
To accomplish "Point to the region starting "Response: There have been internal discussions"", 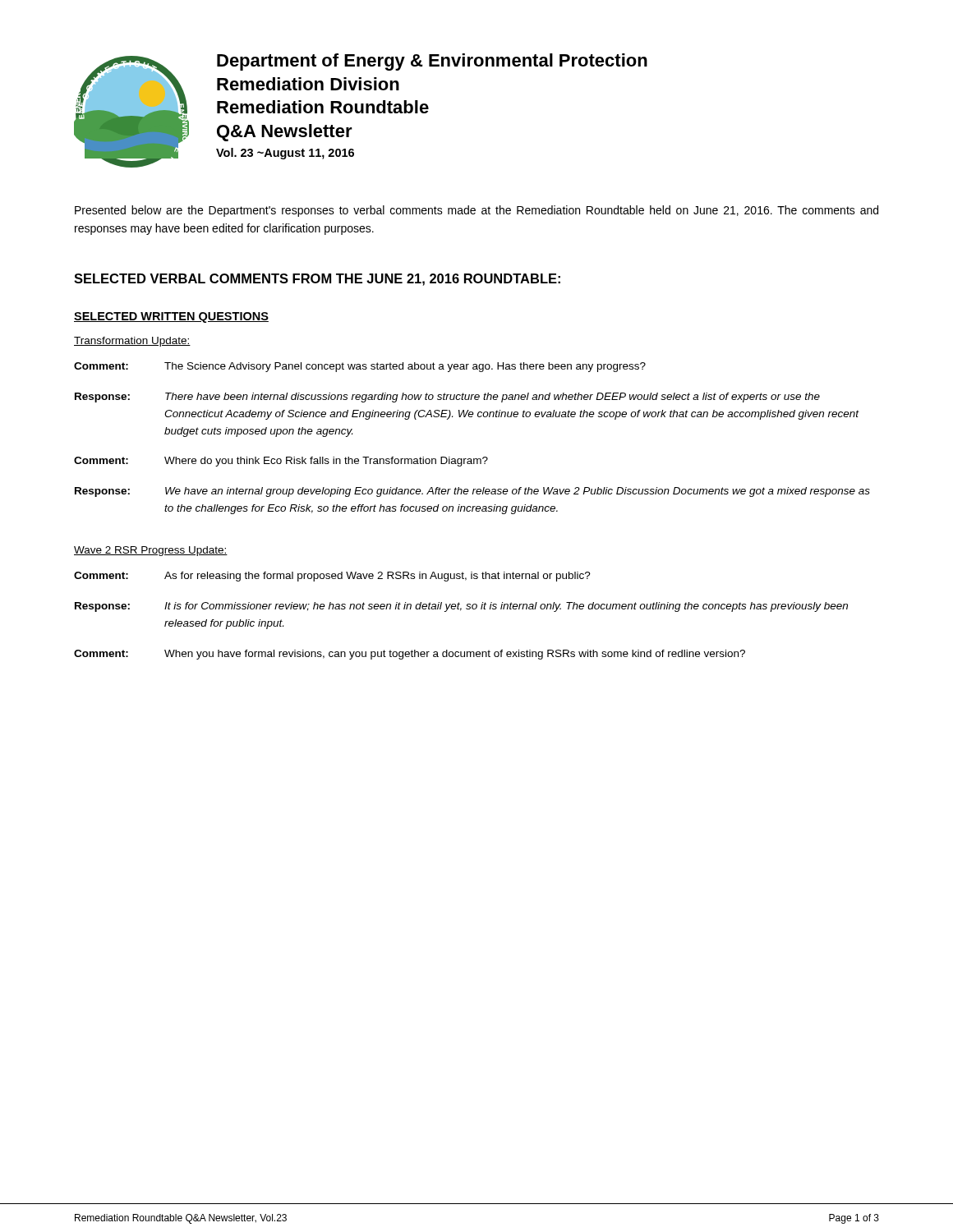I will 476,414.
